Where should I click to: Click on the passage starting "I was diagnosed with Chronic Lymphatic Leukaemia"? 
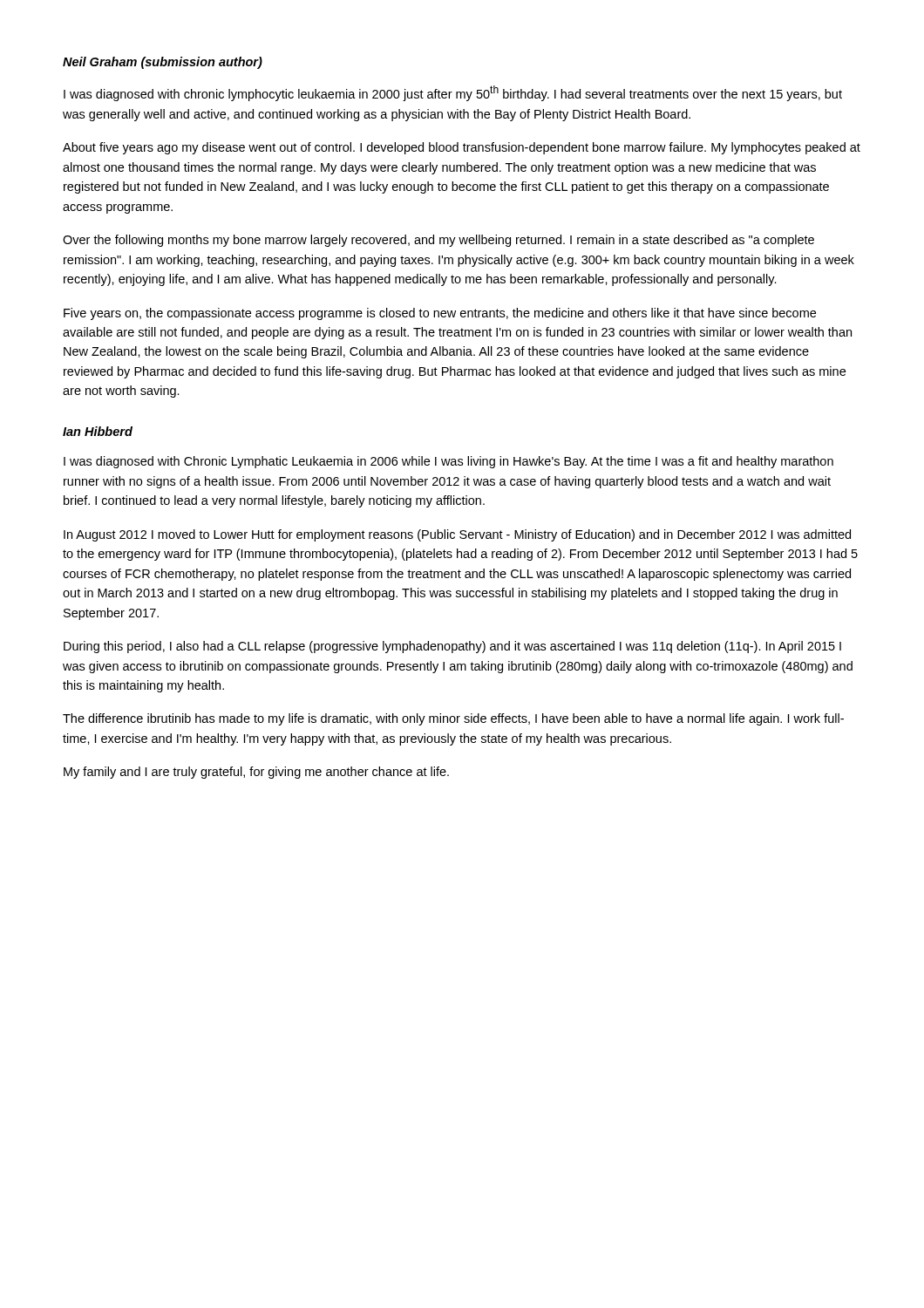click(448, 481)
